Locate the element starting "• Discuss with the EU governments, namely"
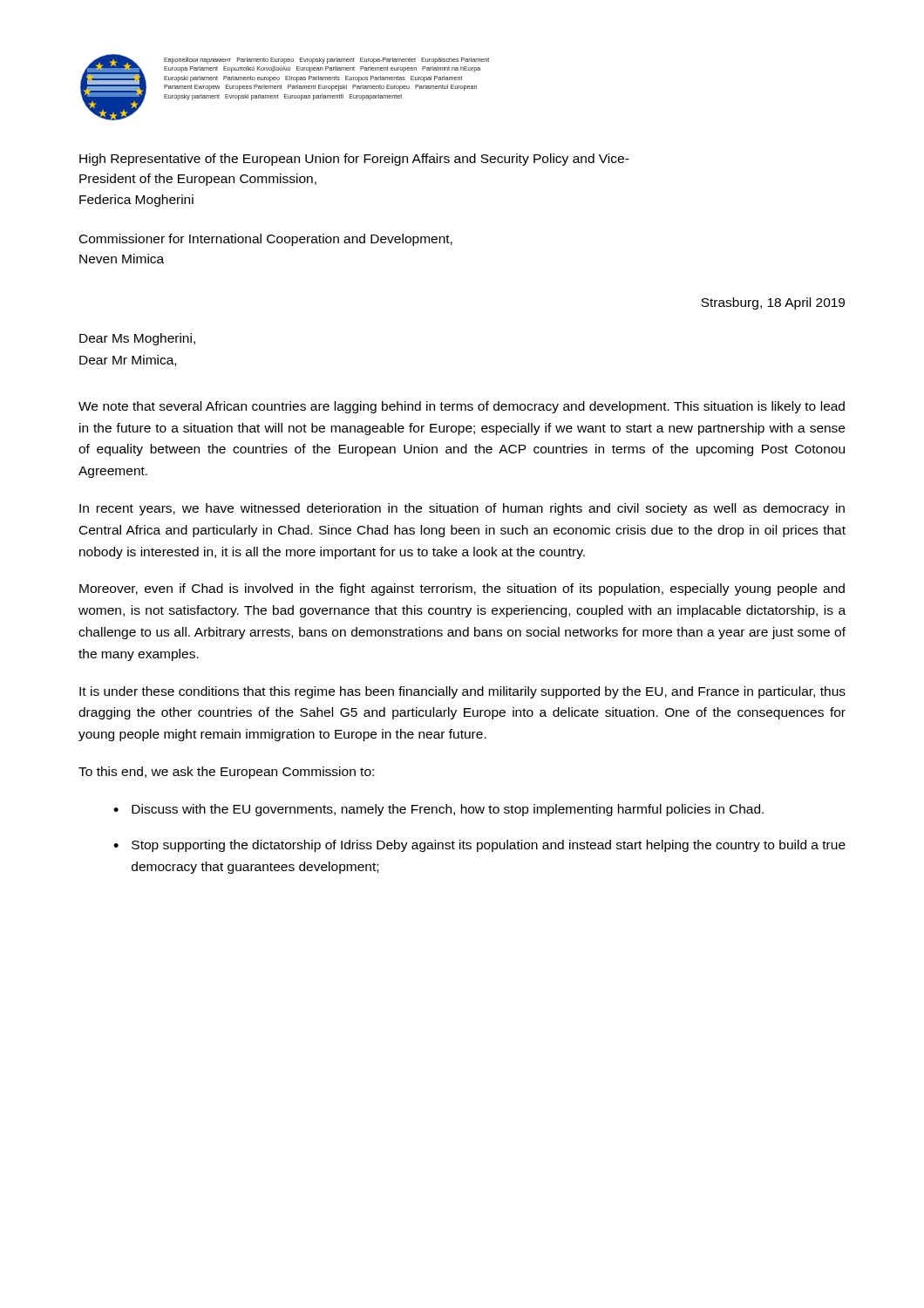The width and height of the screenshot is (924, 1308). [x=479, y=810]
